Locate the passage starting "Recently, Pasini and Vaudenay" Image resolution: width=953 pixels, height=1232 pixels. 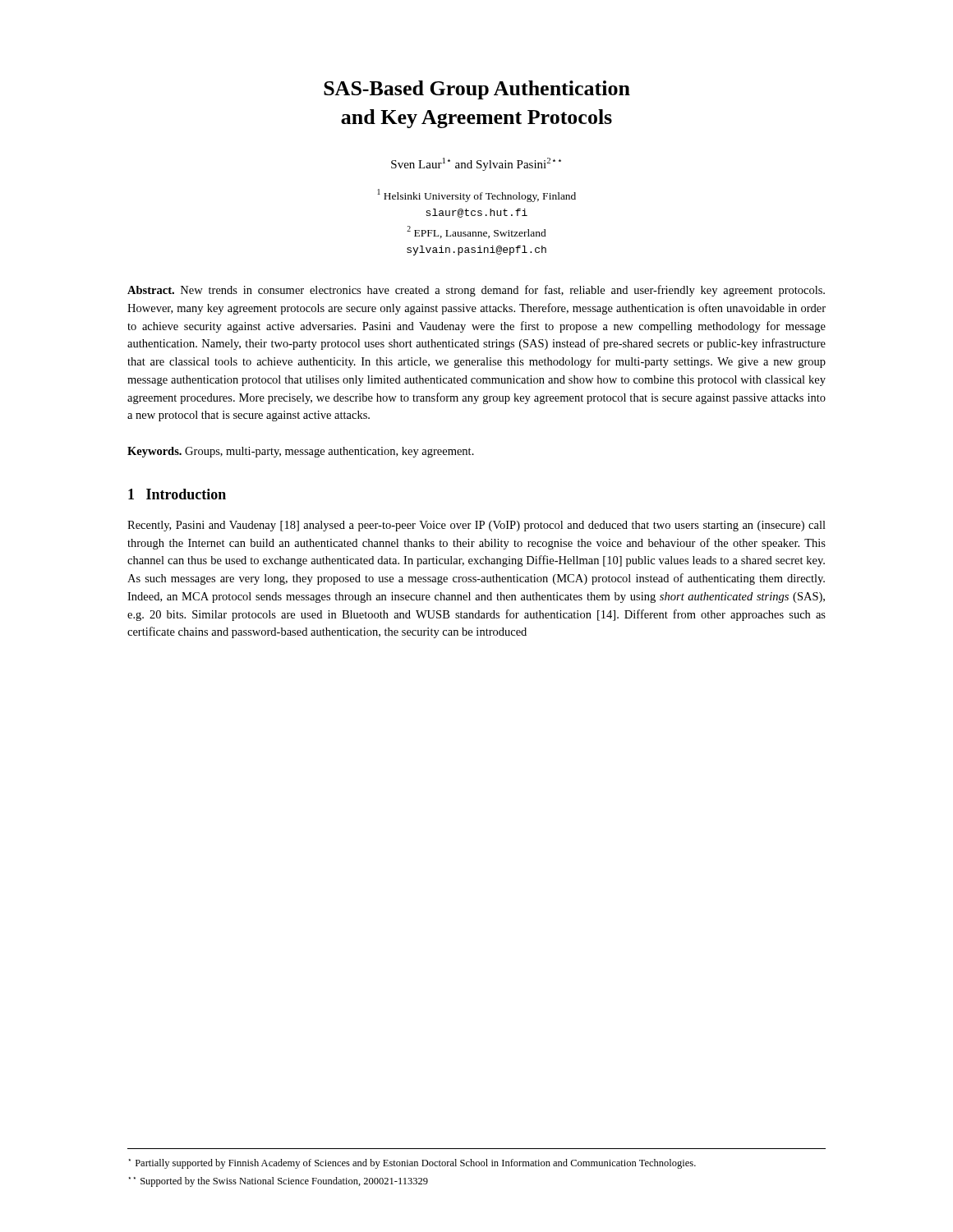[x=476, y=578]
